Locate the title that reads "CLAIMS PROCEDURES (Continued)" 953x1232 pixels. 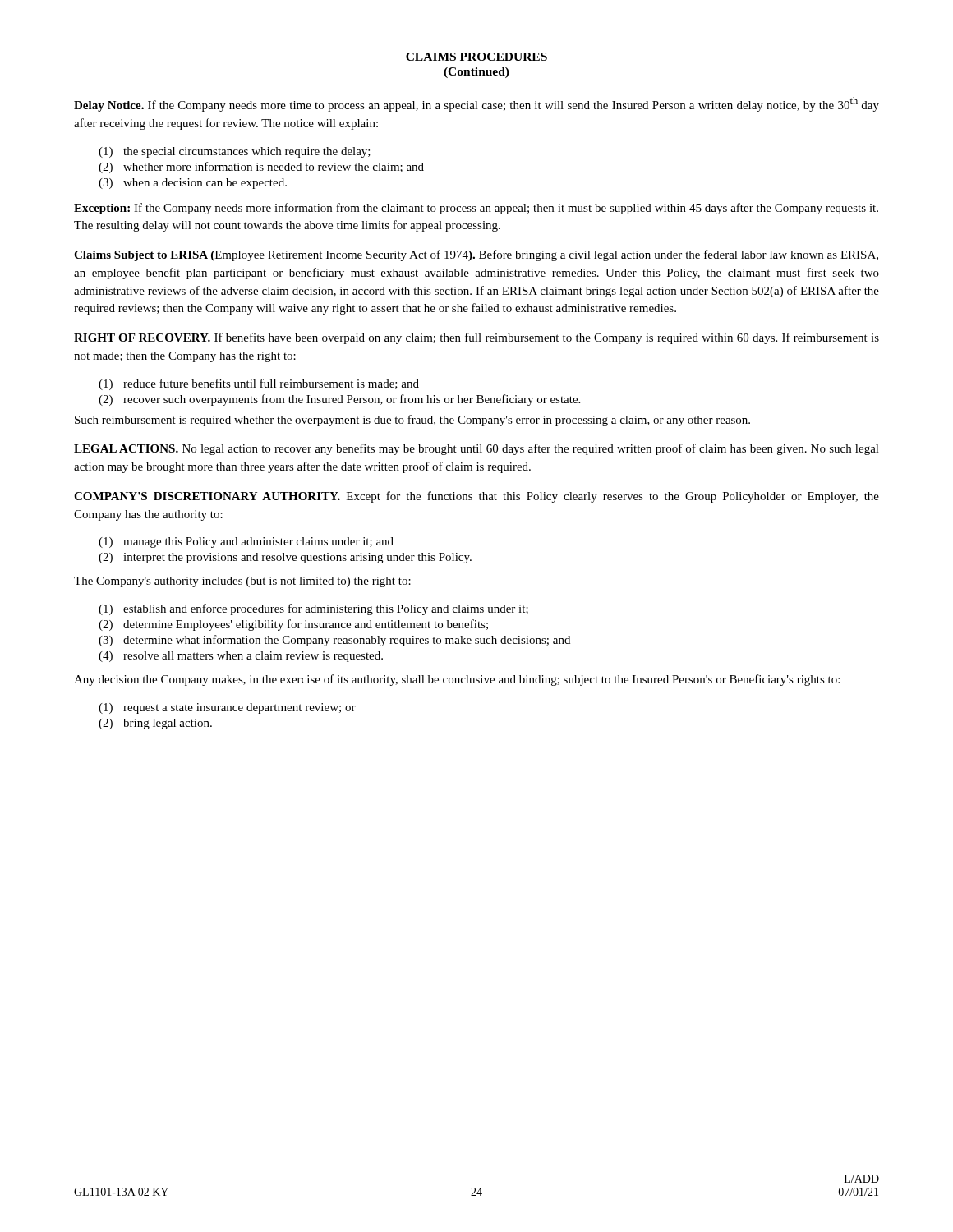point(476,64)
